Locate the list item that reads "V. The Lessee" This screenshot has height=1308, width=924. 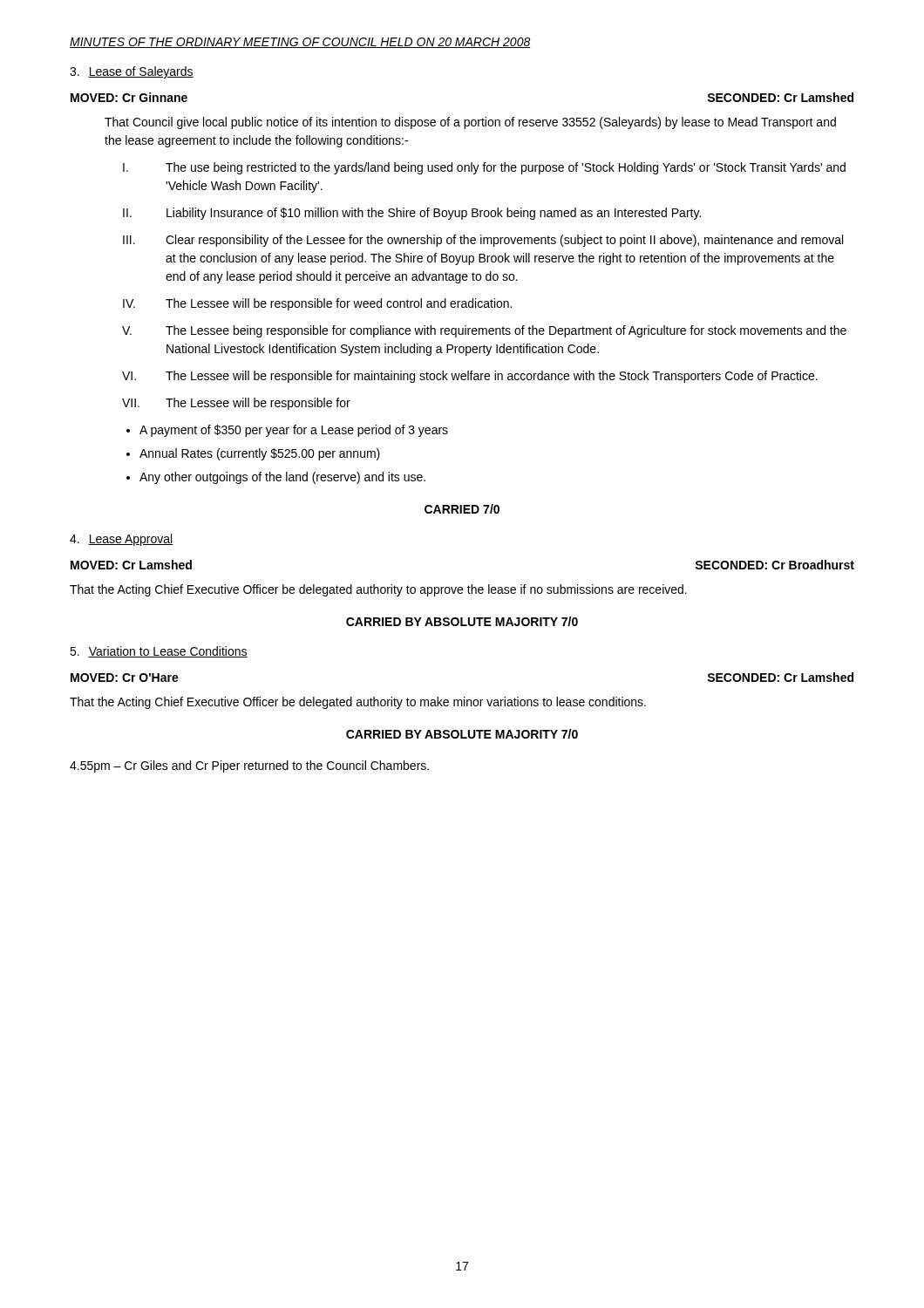click(488, 340)
